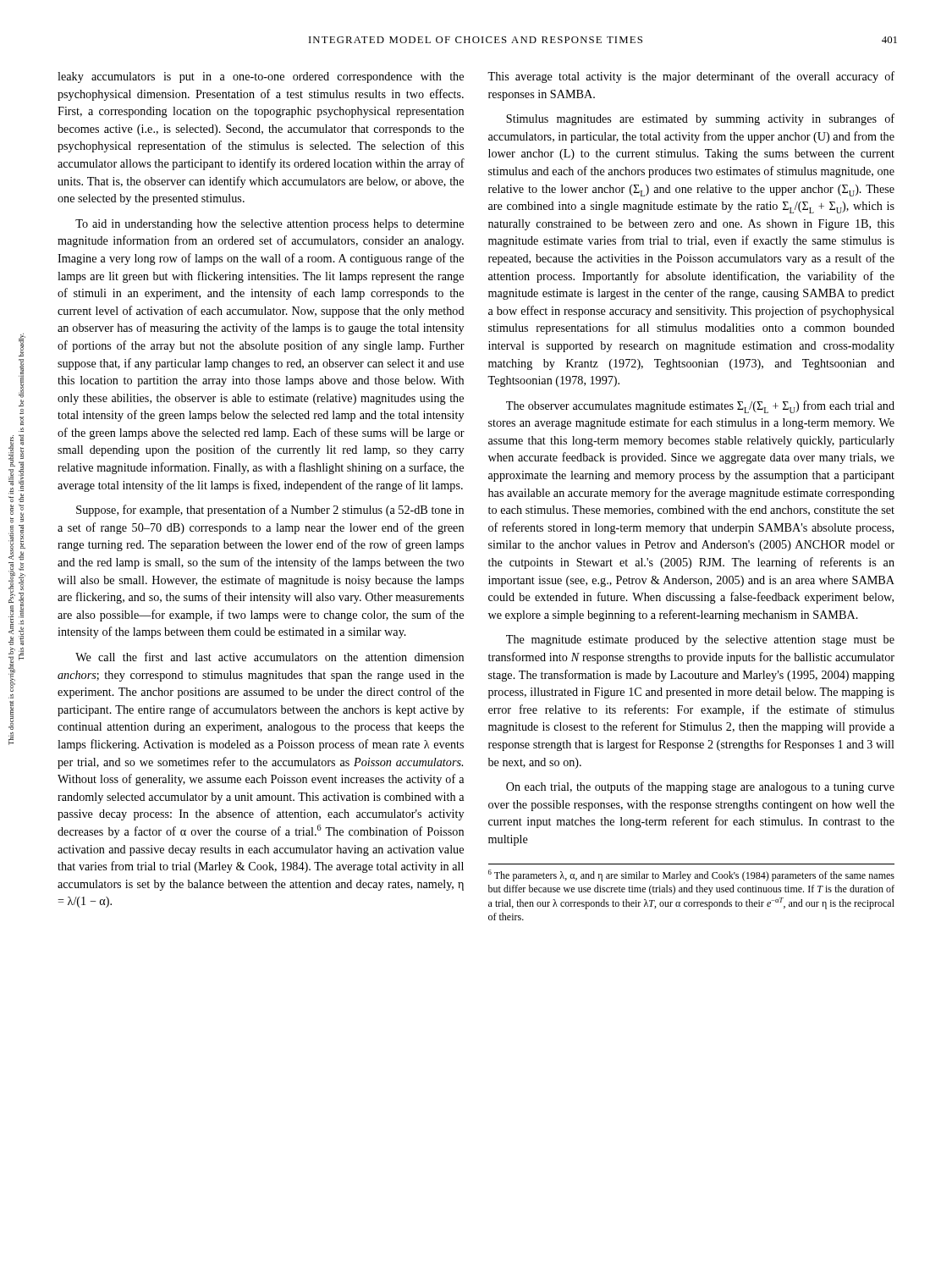
Task: Point to the text block starting "The observer accumulates magnitude estimates"
Action: click(x=691, y=510)
